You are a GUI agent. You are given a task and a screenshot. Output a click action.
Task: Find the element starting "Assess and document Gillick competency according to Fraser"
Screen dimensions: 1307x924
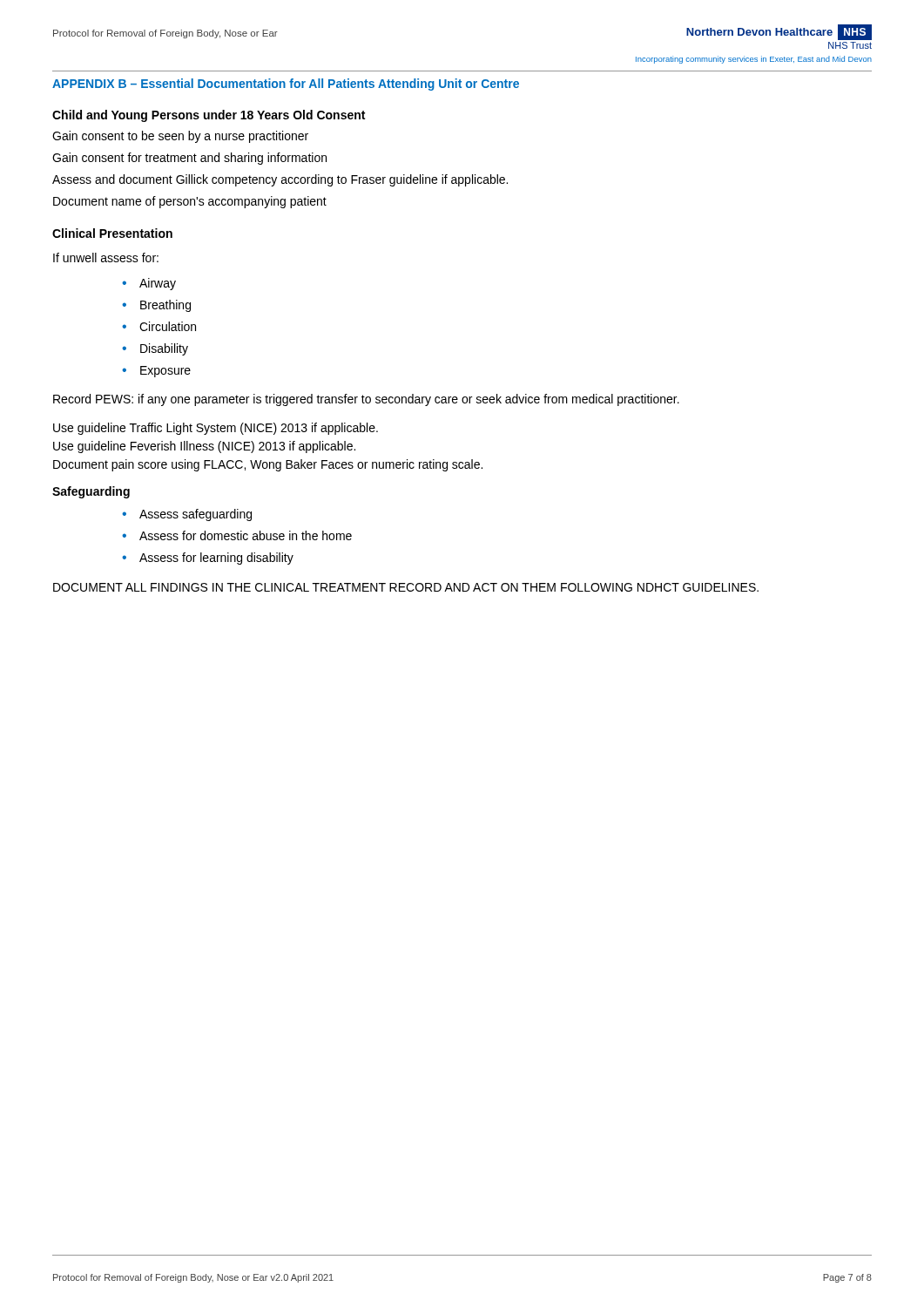point(281,180)
